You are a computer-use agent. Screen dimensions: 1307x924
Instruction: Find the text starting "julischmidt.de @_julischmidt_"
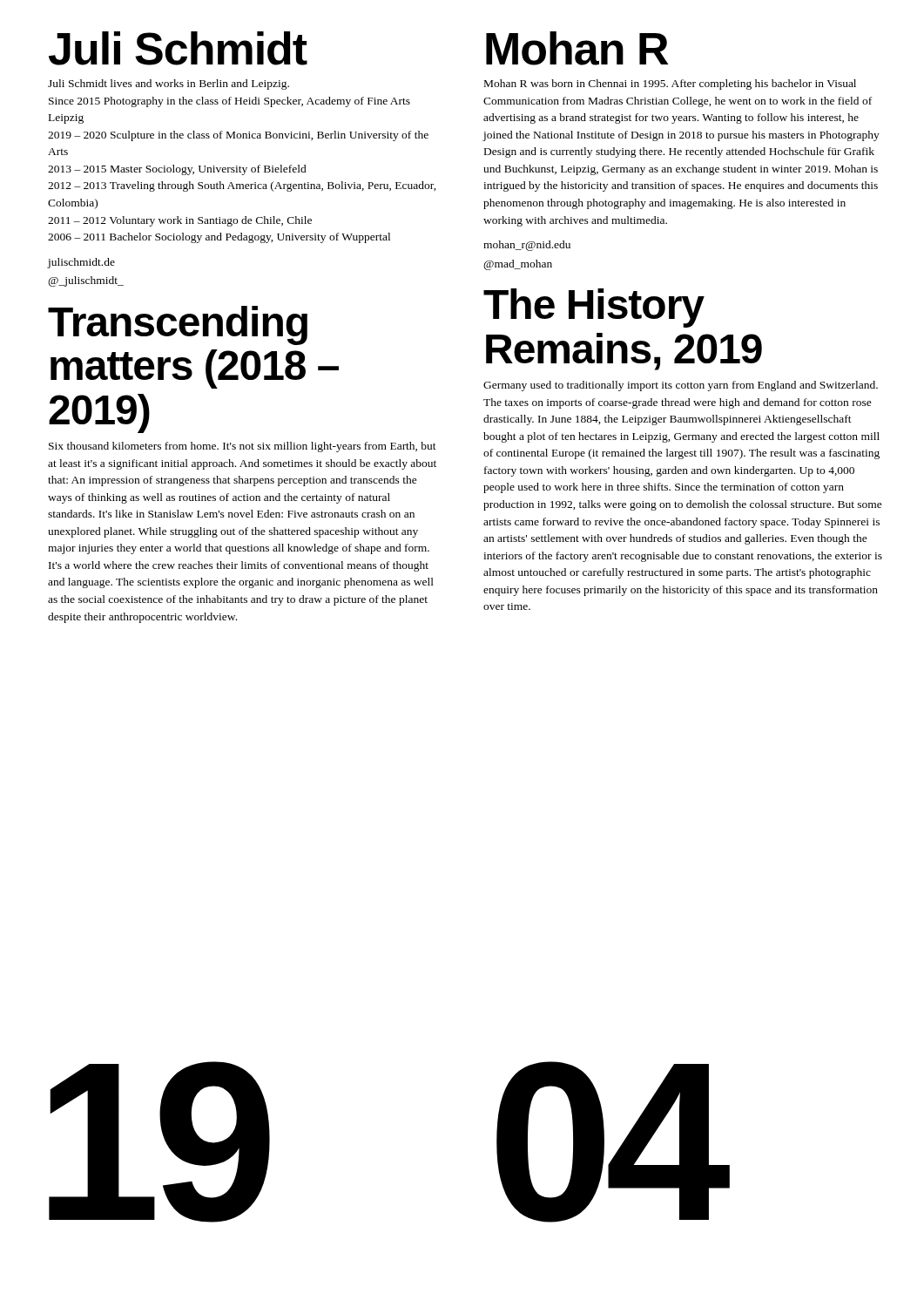point(86,271)
